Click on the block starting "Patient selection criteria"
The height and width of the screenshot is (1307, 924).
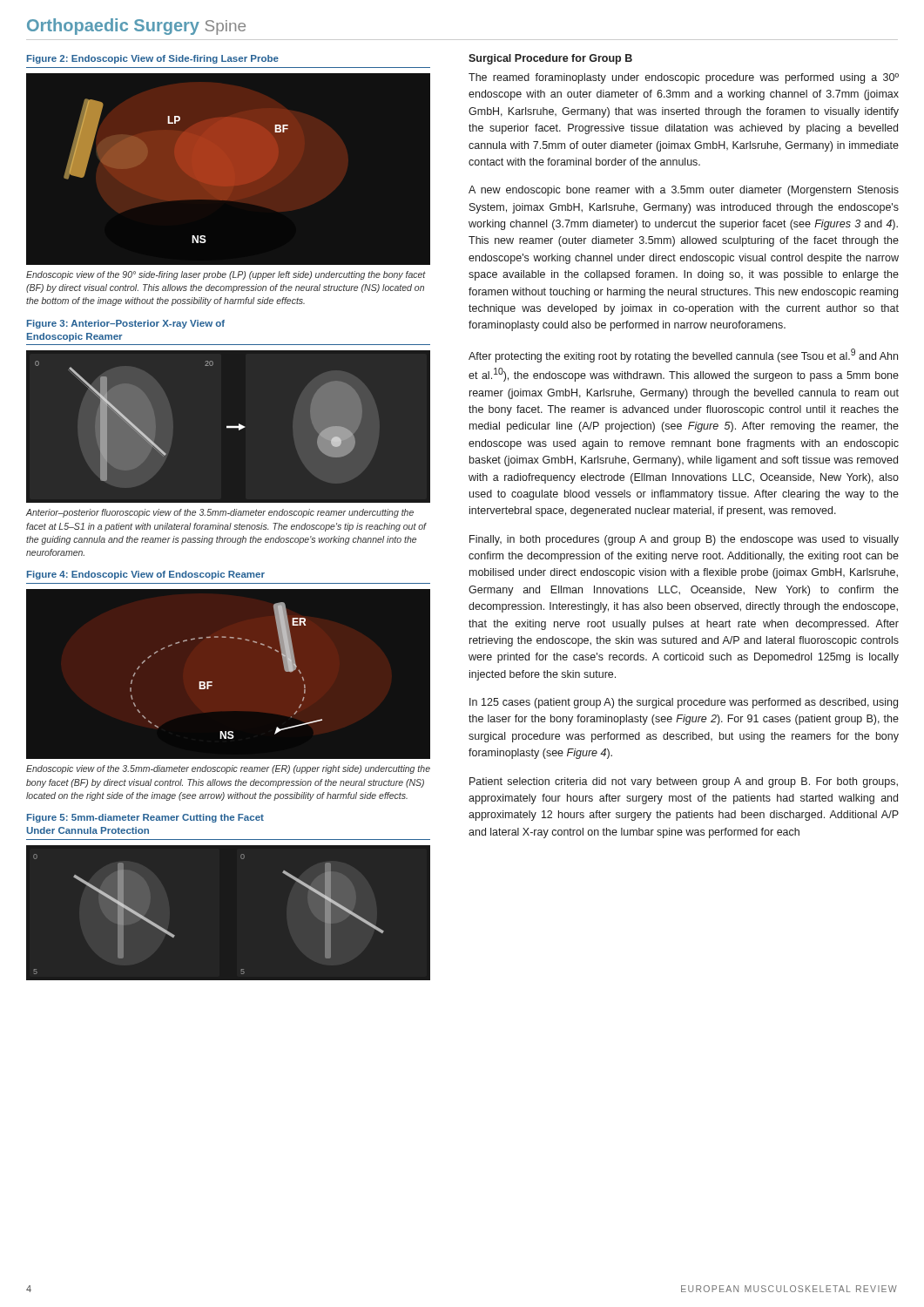click(684, 806)
